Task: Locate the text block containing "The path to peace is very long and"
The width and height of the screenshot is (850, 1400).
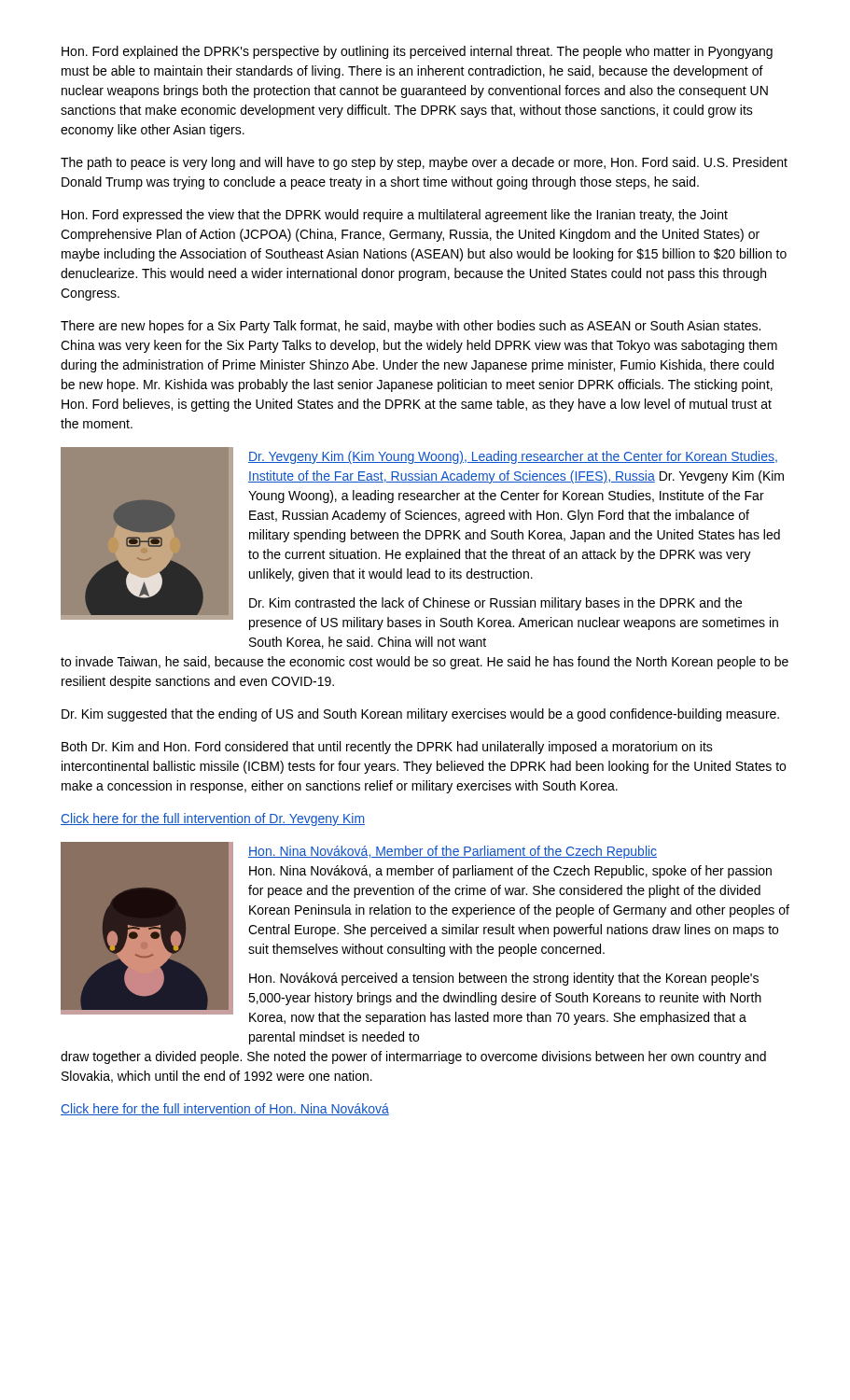Action: [x=425, y=173]
